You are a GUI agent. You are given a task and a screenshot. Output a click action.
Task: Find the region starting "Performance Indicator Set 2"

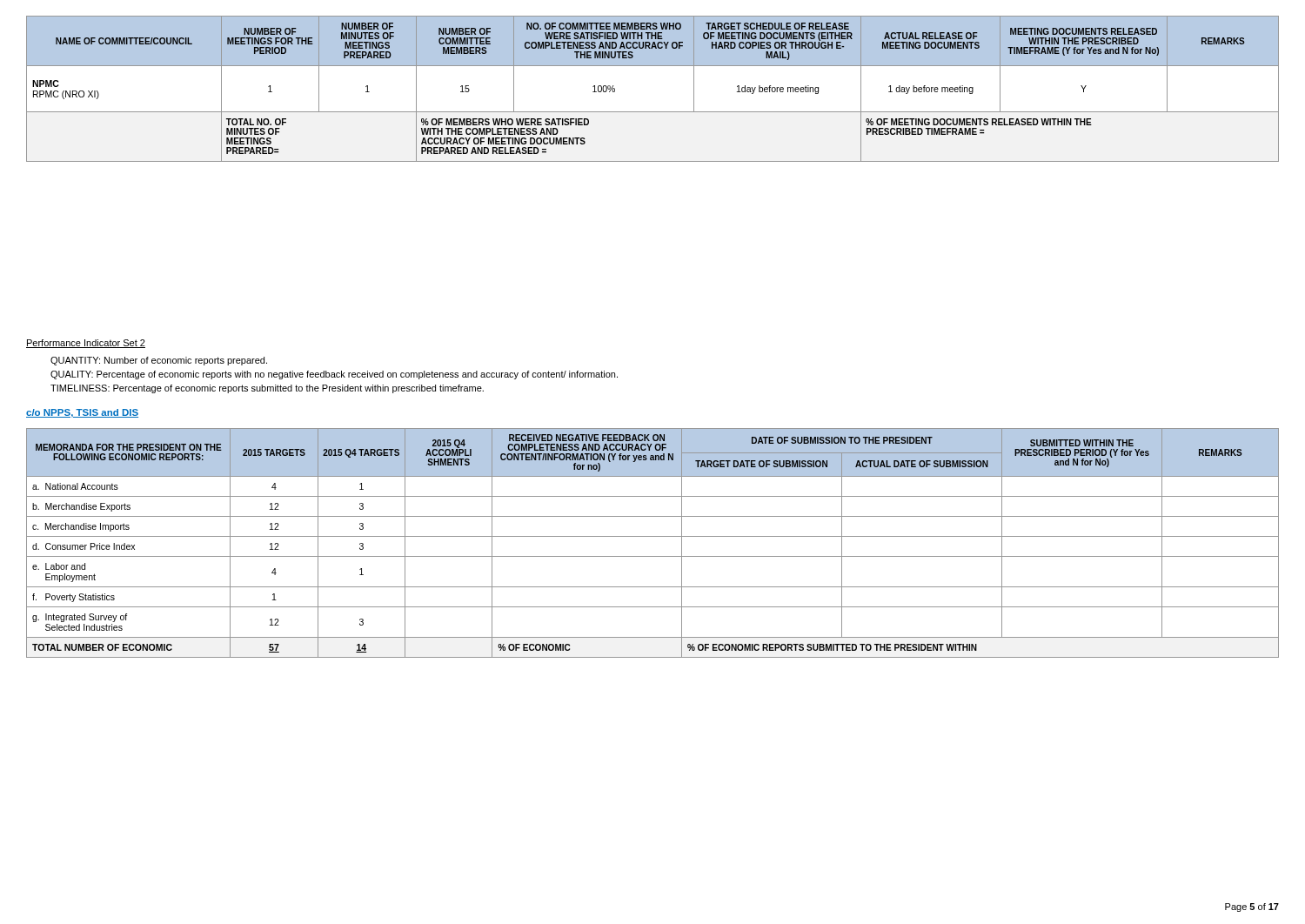point(86,343)
